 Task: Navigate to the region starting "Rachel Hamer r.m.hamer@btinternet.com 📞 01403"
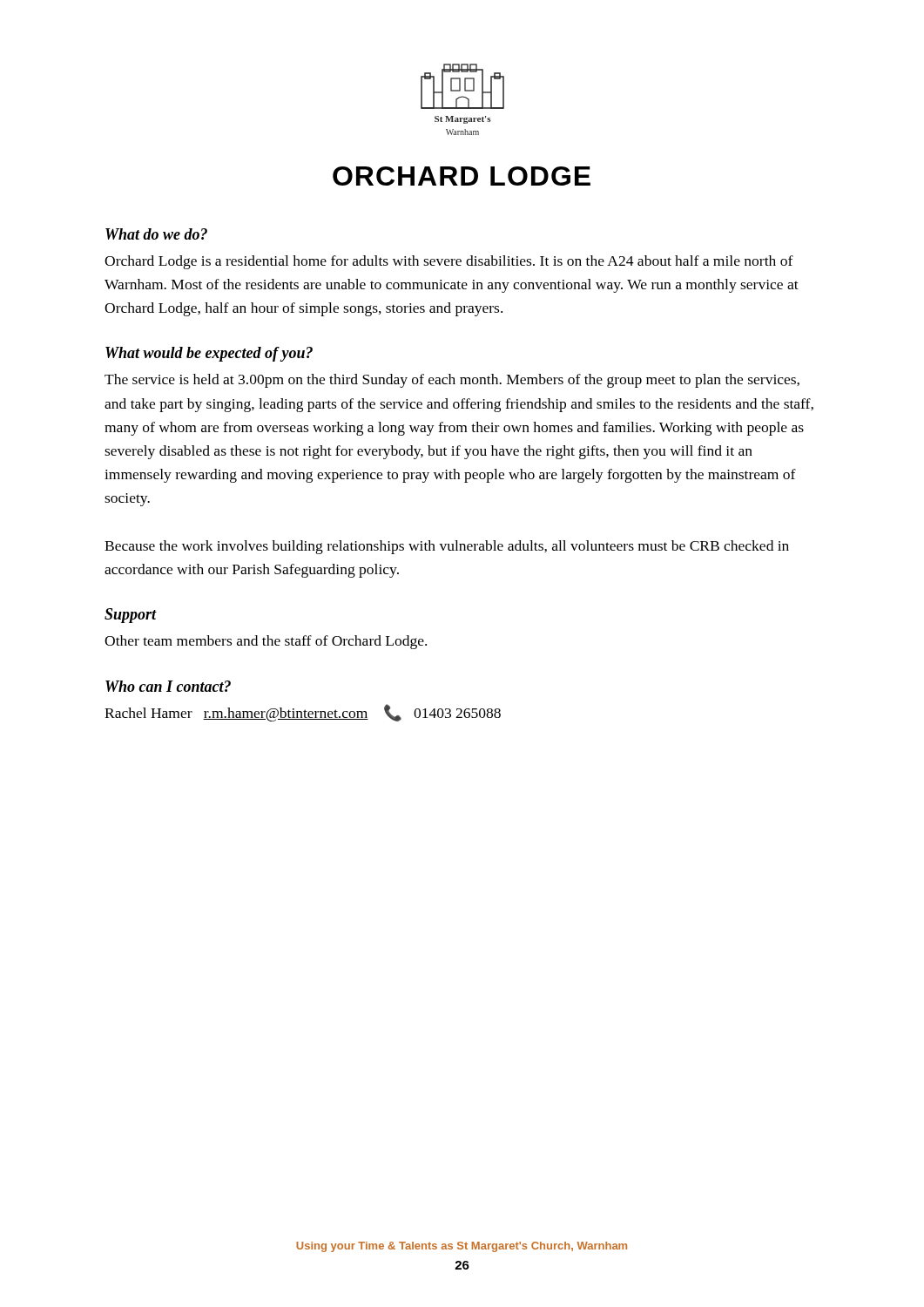pyautogui.click(x=303, y=712)
